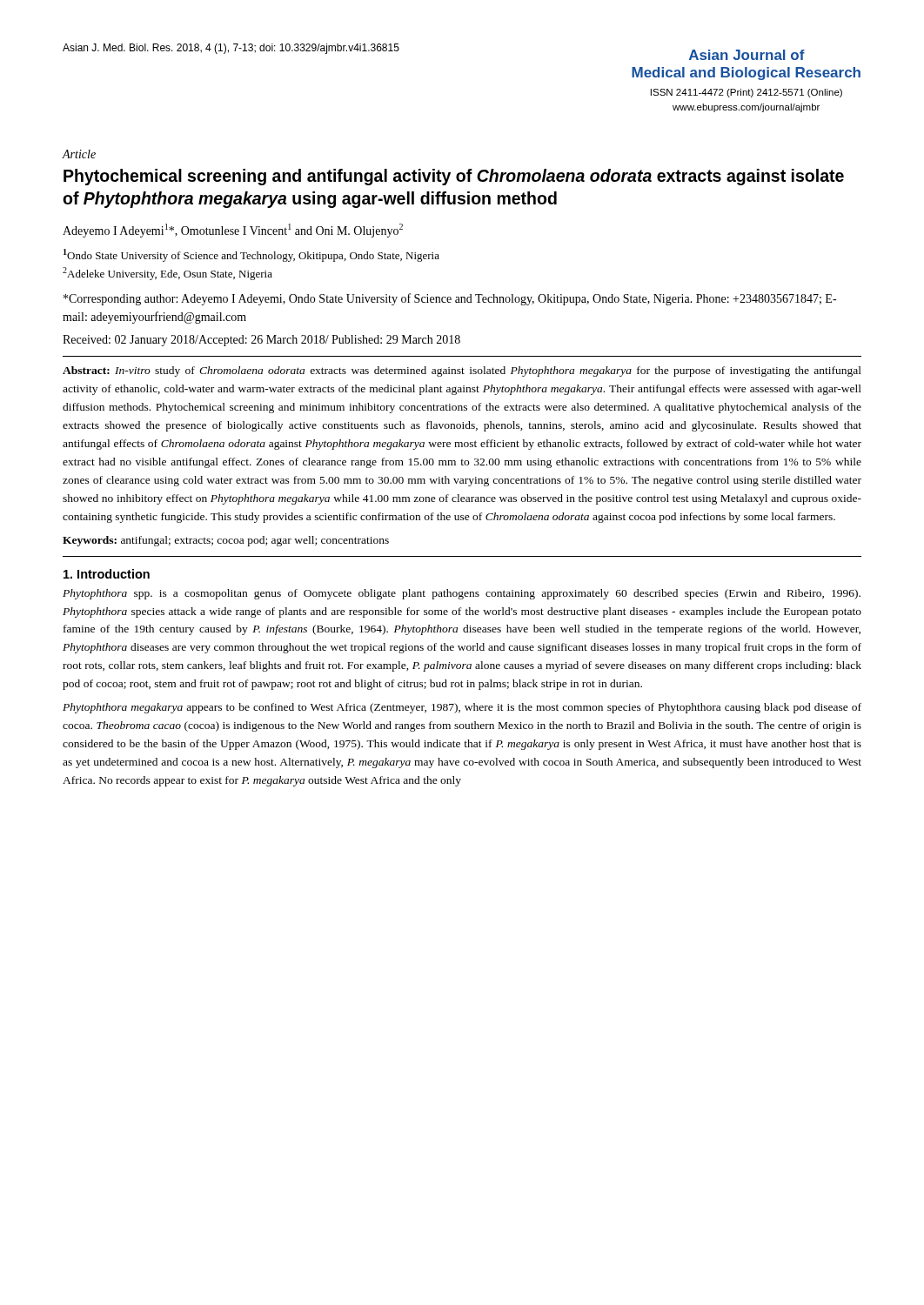This screenshot has height=1305, width=924.
Task: Click on the block starting "Adeyemo I Adeyemi1*, Omotunlese I Vincent1"
Action: coord(233,230)
